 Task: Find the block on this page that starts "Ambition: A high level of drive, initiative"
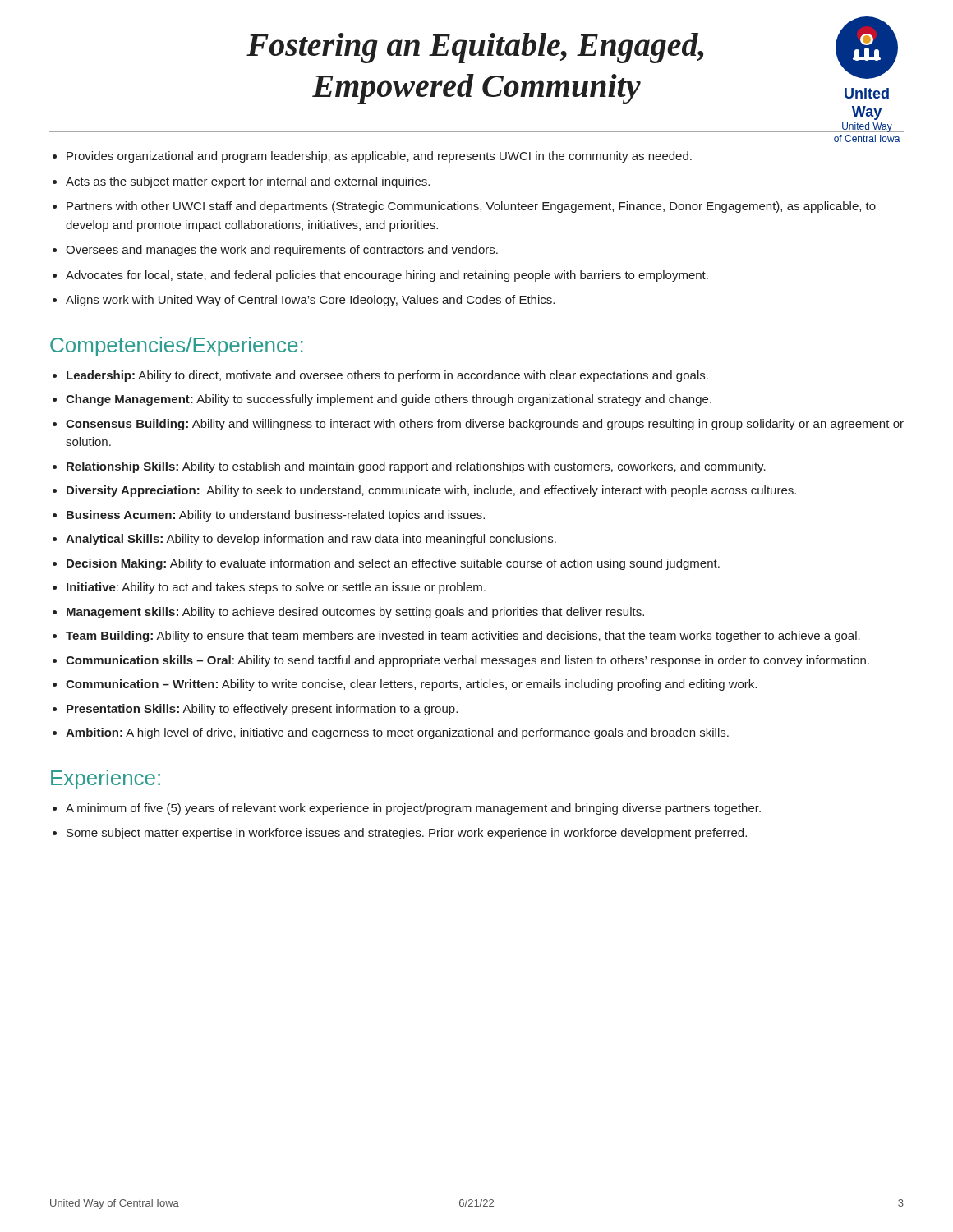click(398, 732)
